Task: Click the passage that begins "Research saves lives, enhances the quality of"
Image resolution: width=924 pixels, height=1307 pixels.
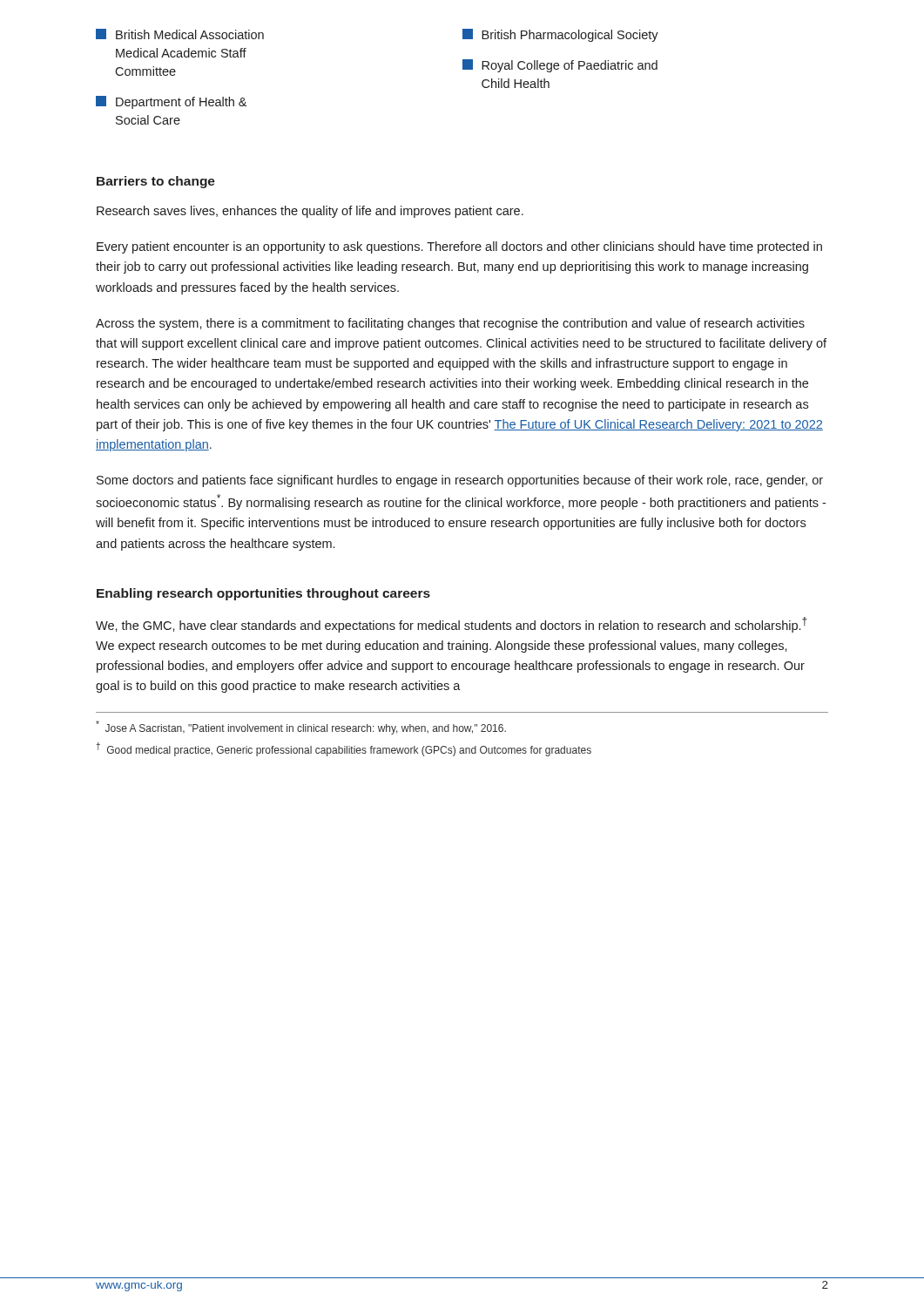Action: 310,211
